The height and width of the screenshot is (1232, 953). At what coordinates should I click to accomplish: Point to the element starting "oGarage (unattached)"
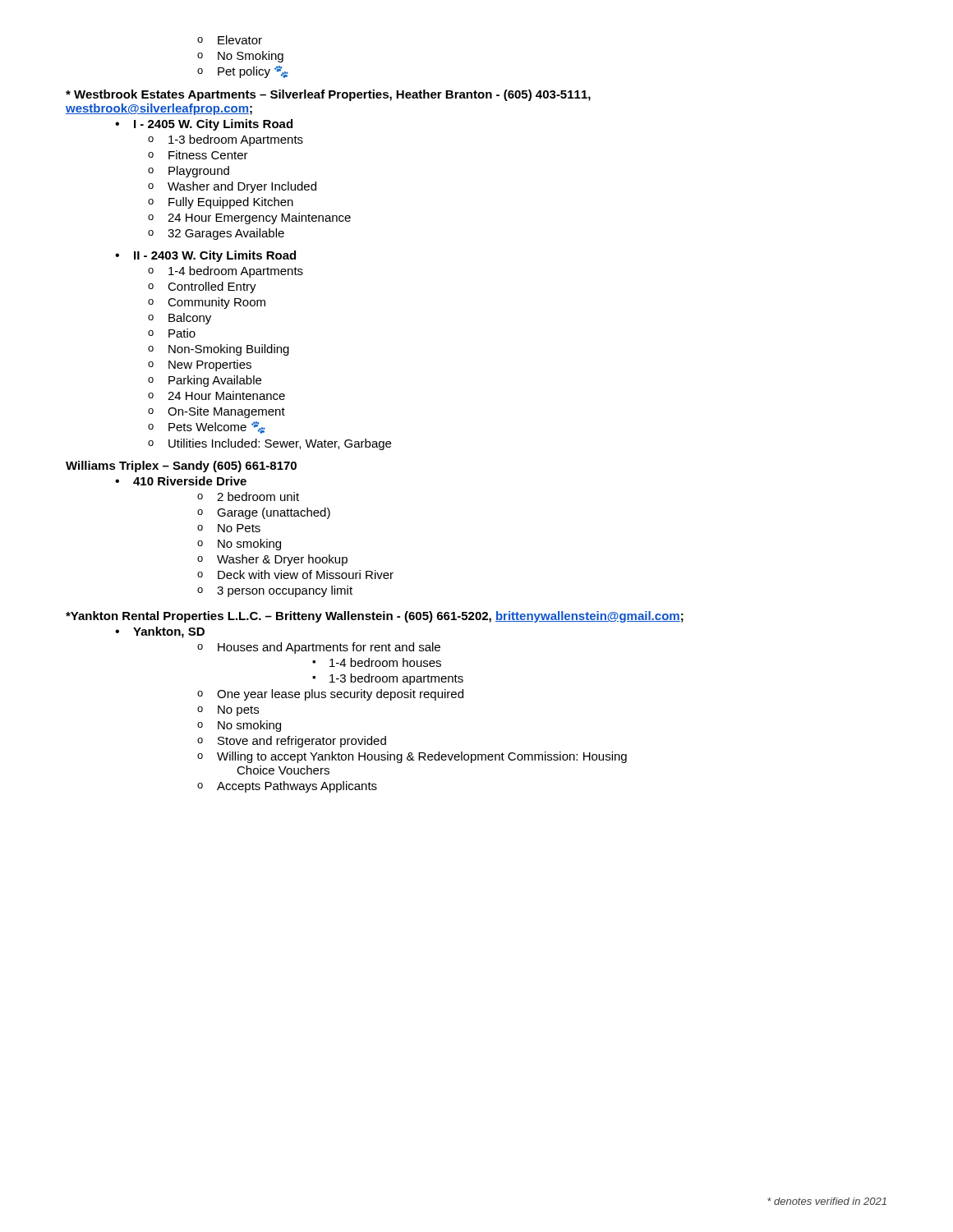(264, 512)
